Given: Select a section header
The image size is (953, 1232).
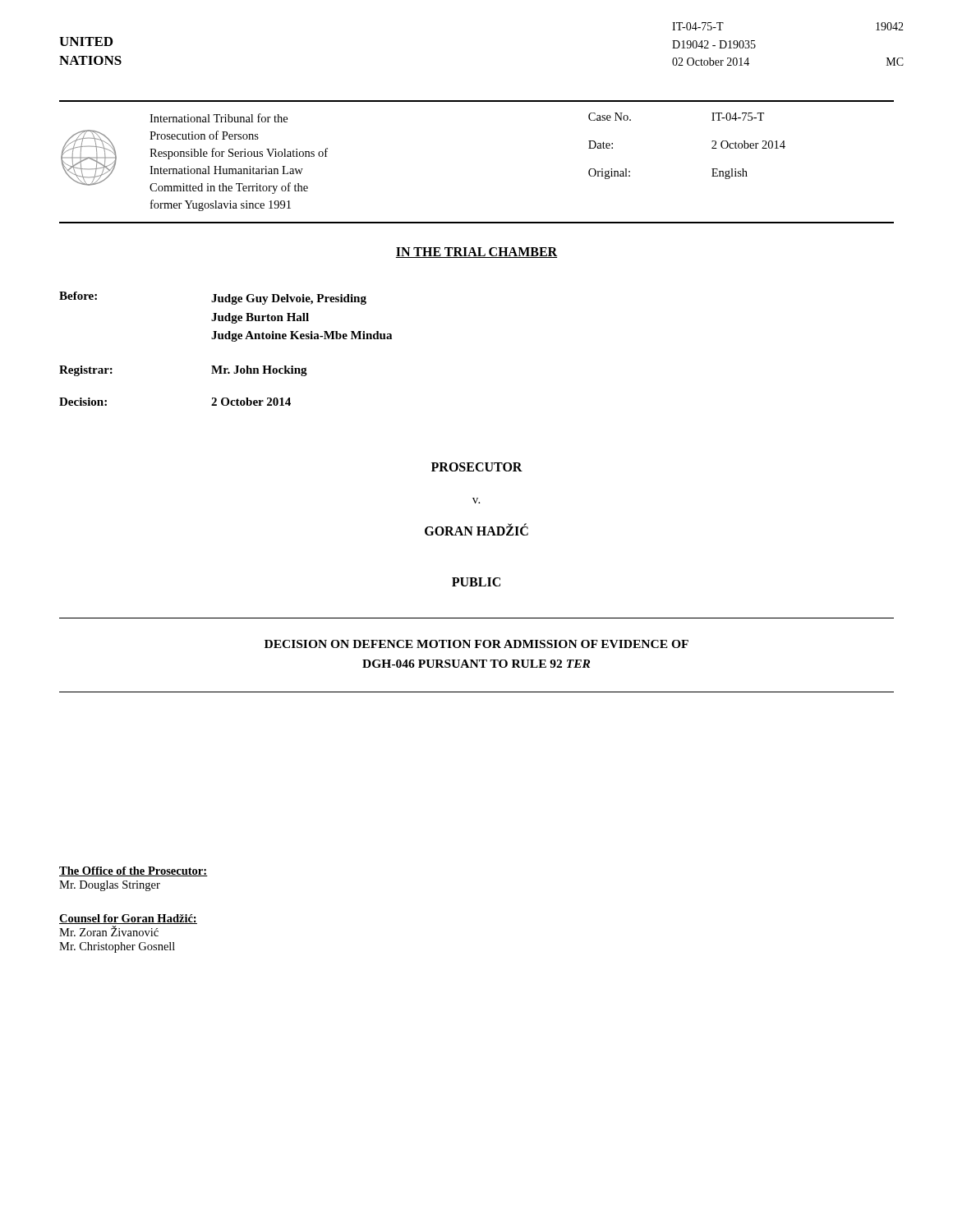Looking at the screenshot, I should tap(476, 252).
